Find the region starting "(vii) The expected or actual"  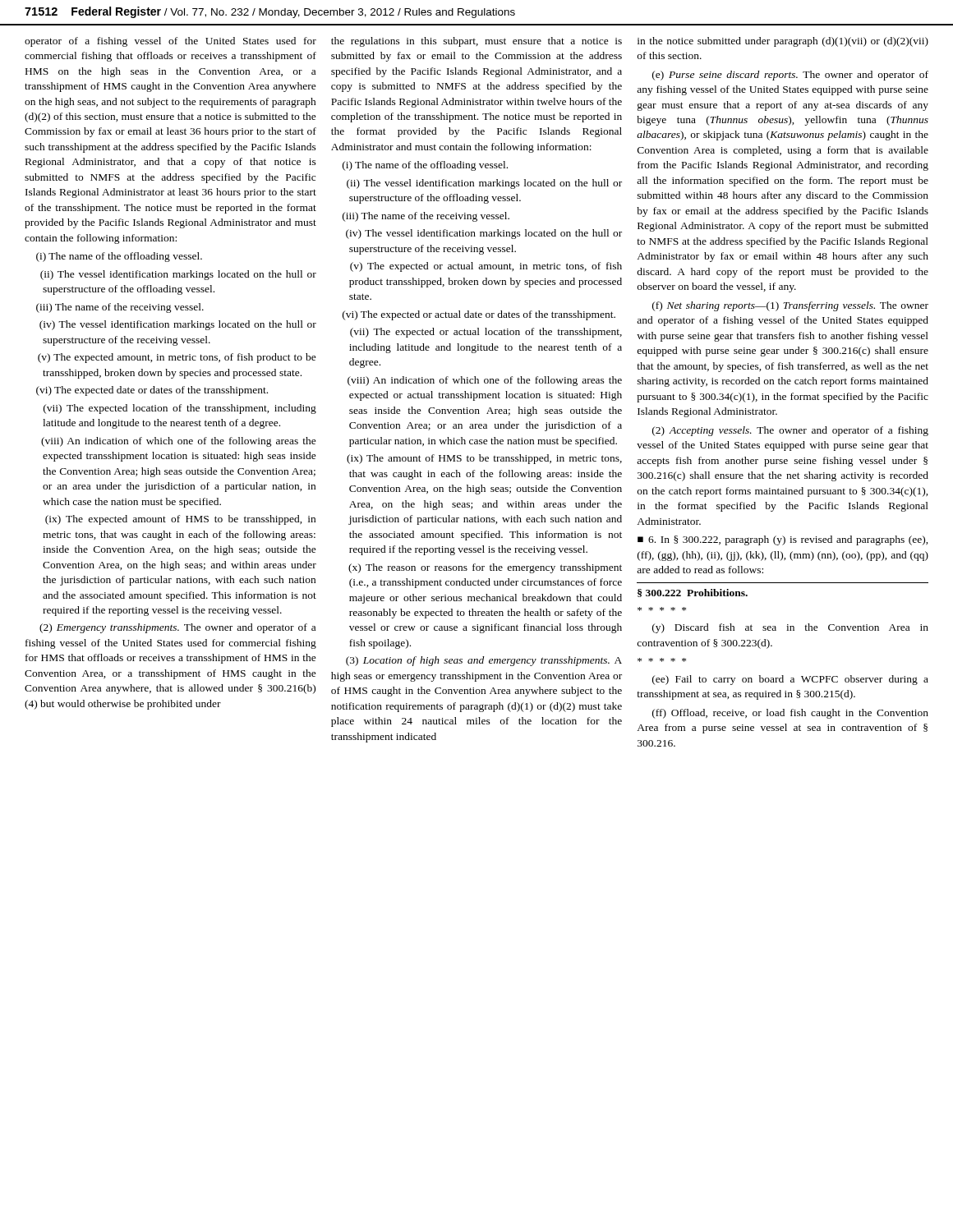click(476, 347)
